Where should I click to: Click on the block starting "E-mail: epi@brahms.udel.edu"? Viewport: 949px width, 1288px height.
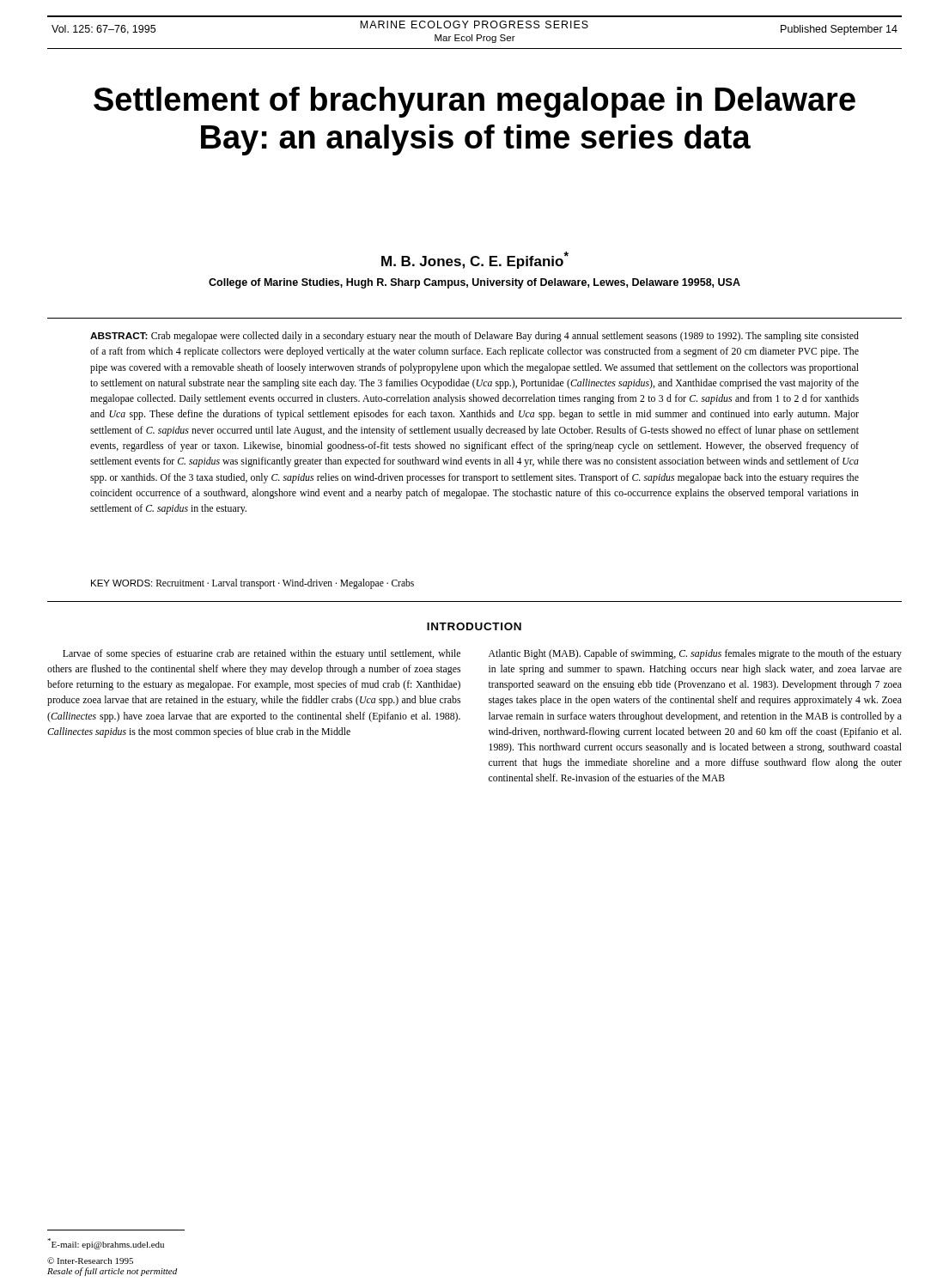coord(106,1243)
